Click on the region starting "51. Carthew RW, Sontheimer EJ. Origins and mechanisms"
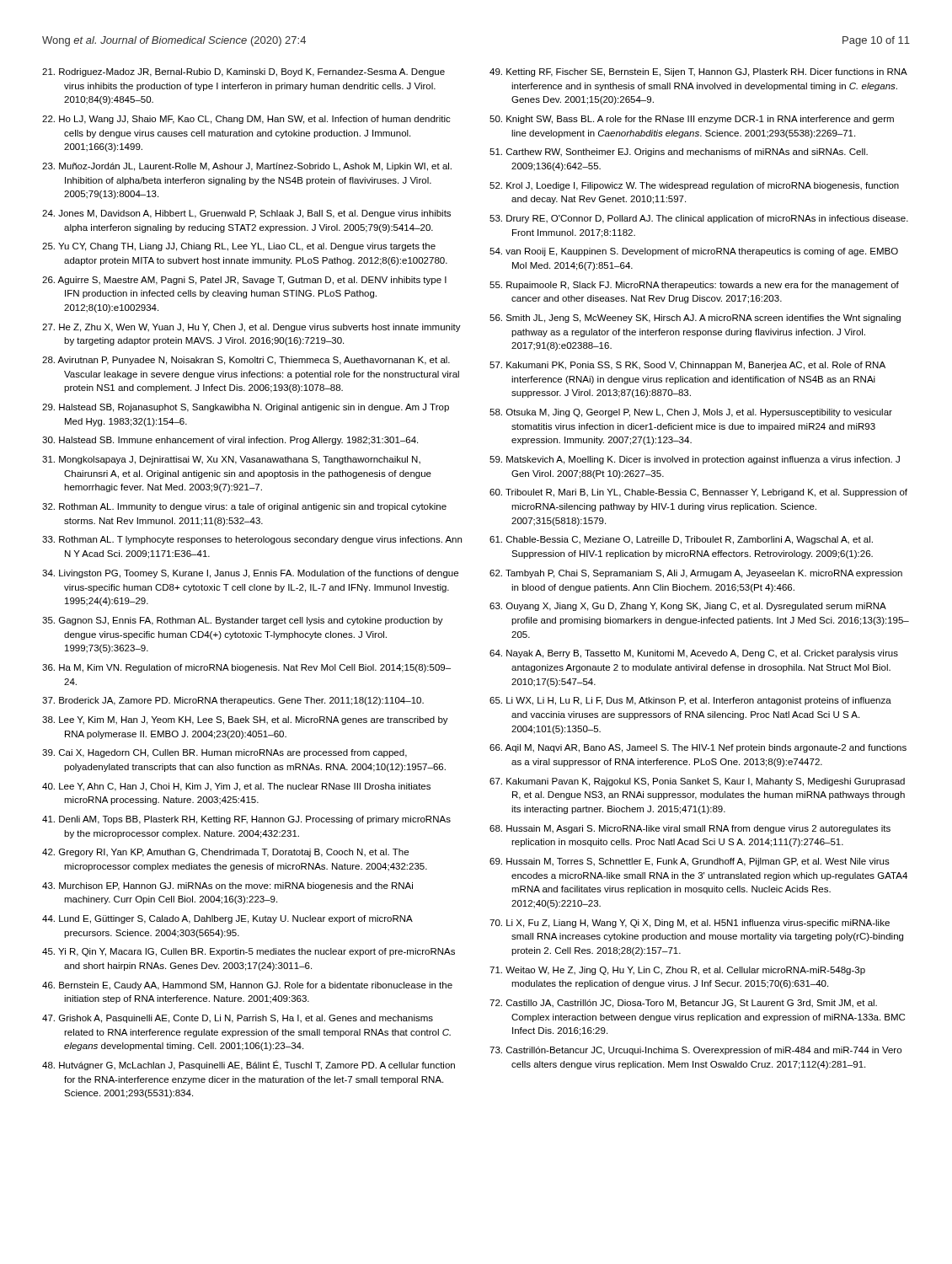 (679, 159)
